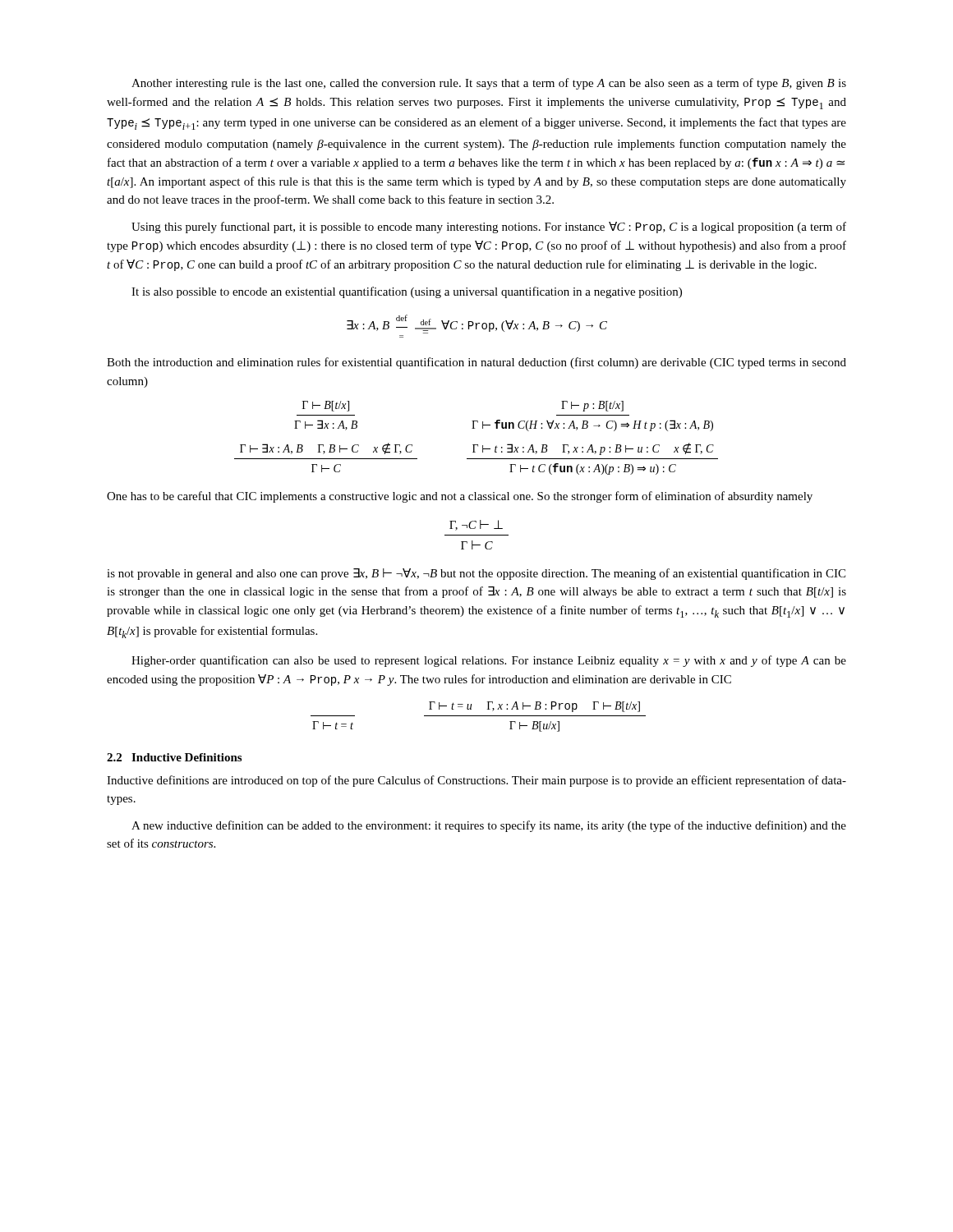Click on the block starting "Inductive definitions are introduced on top"
This screenshot has width=953, height=1232.
pos(476,789)
